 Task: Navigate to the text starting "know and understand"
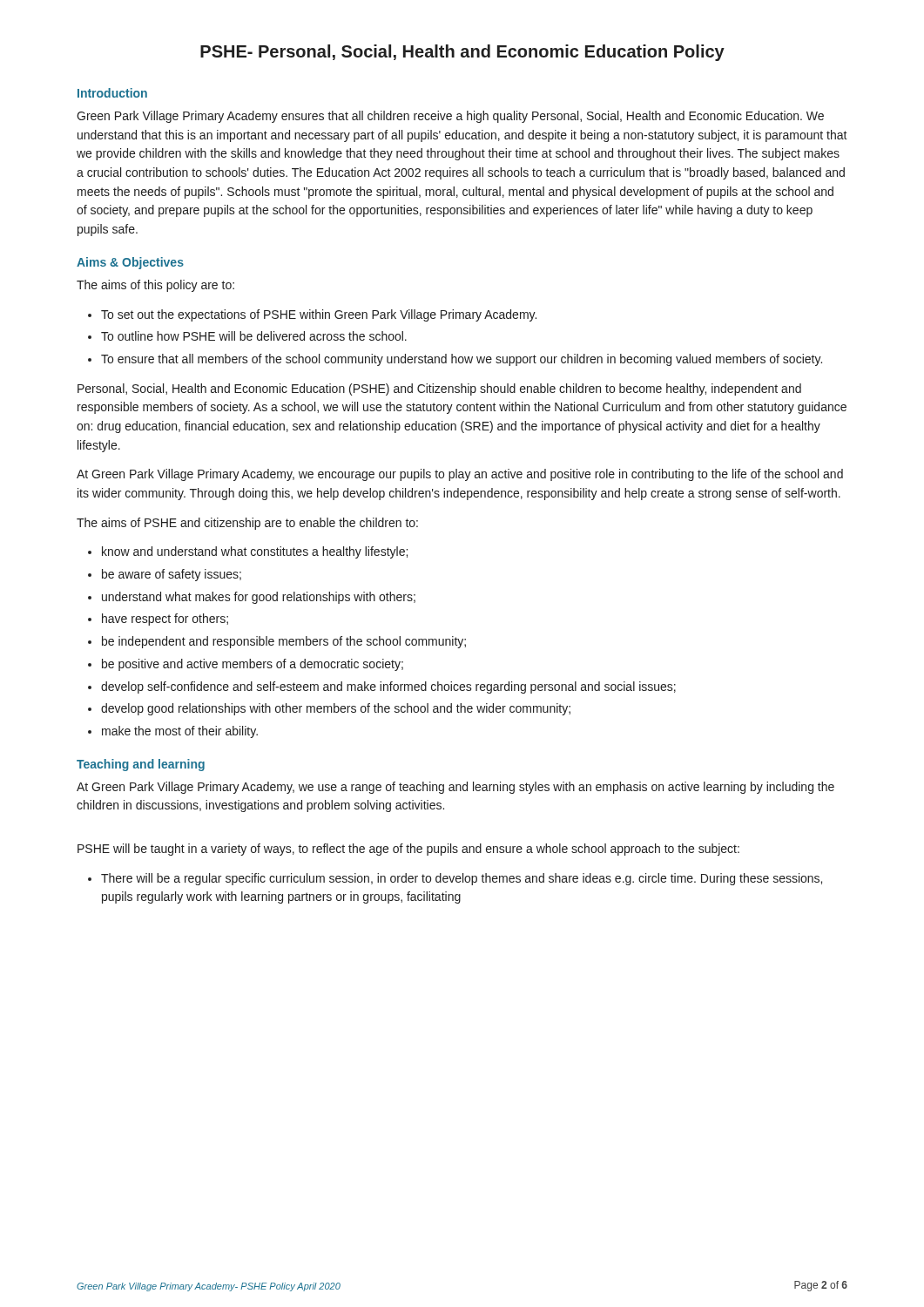tap(255, 552)
